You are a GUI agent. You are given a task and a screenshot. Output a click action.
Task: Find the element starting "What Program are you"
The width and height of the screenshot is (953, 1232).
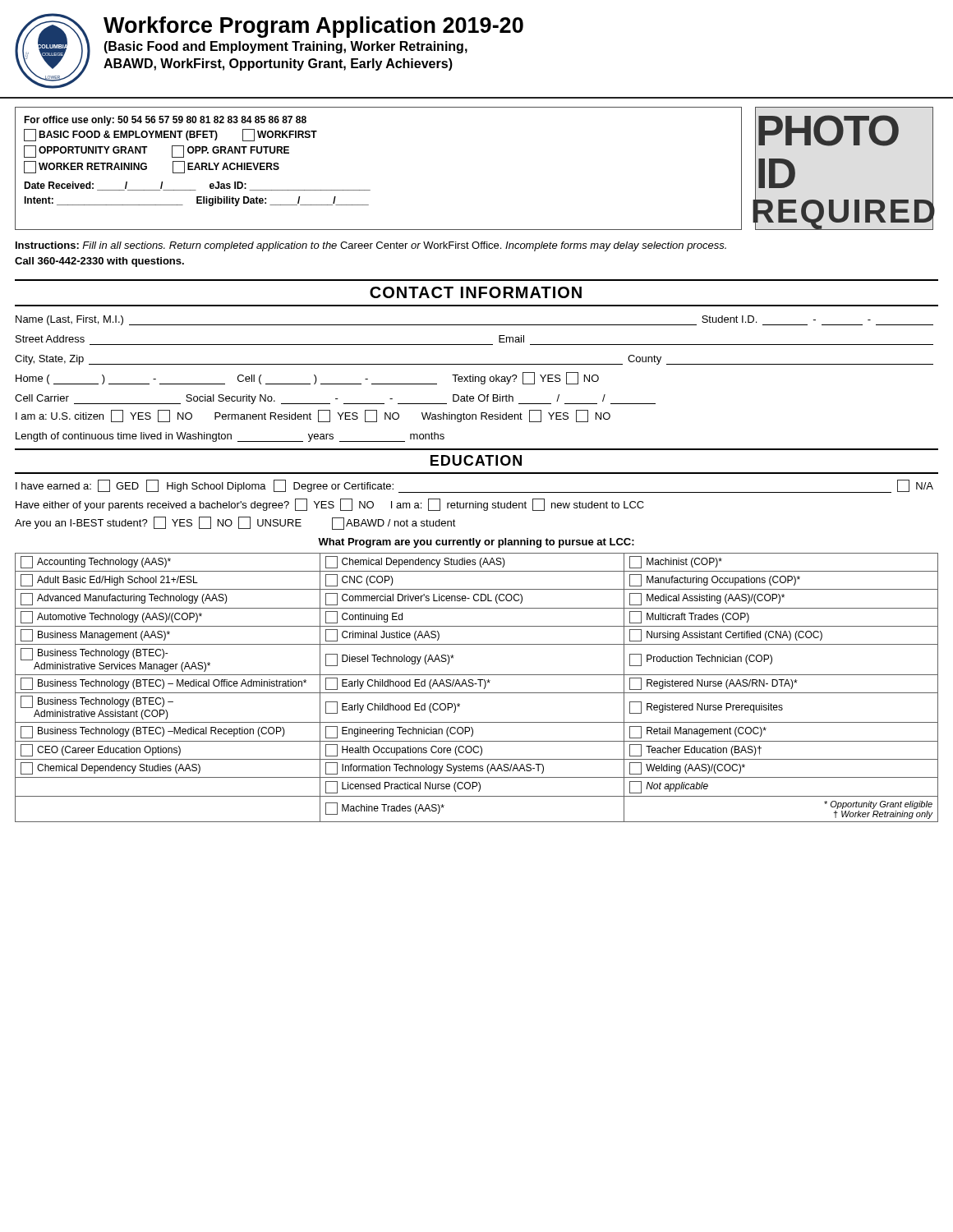(476, 541)
